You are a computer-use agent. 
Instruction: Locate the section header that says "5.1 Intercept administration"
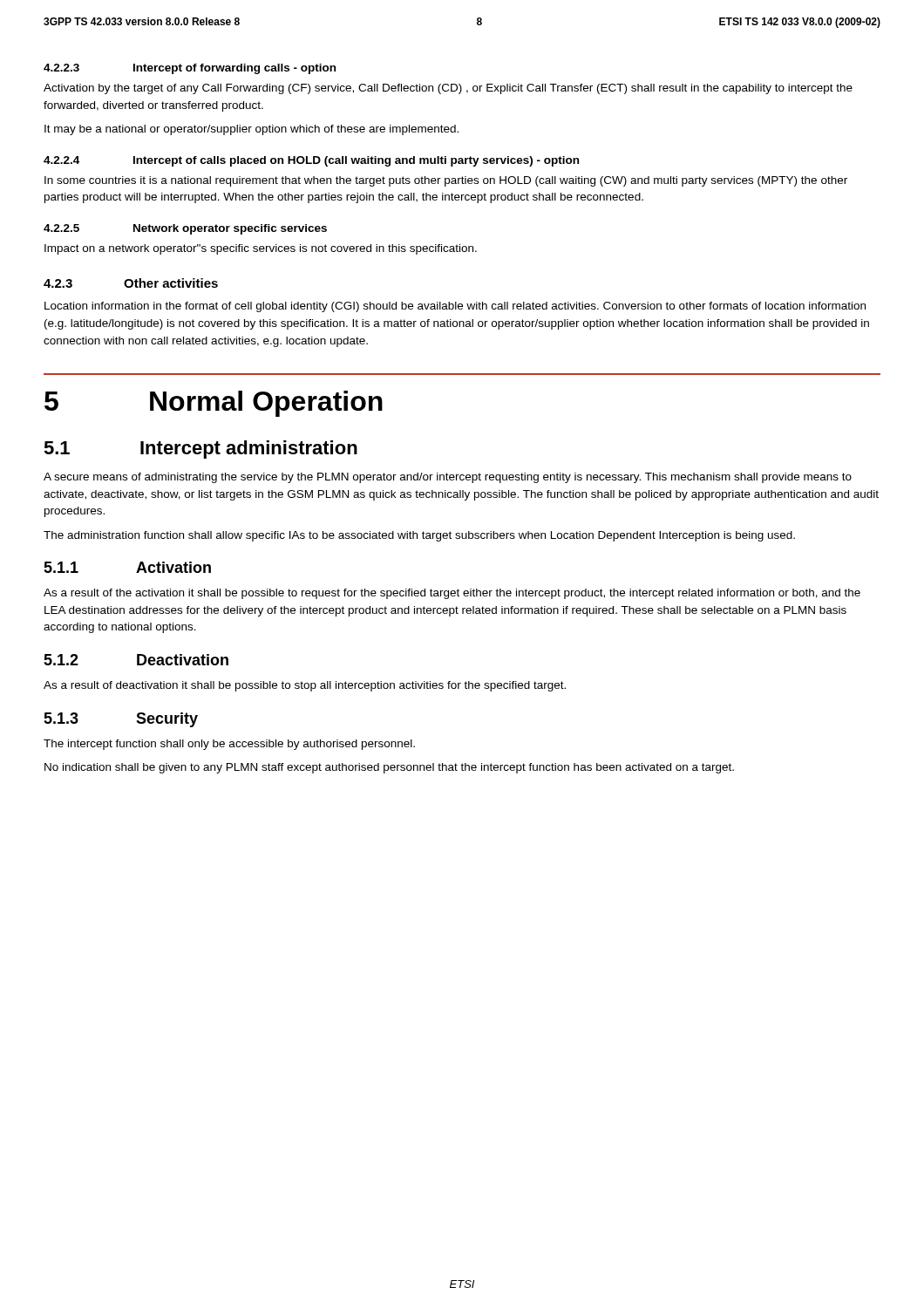tap(201, 448)
